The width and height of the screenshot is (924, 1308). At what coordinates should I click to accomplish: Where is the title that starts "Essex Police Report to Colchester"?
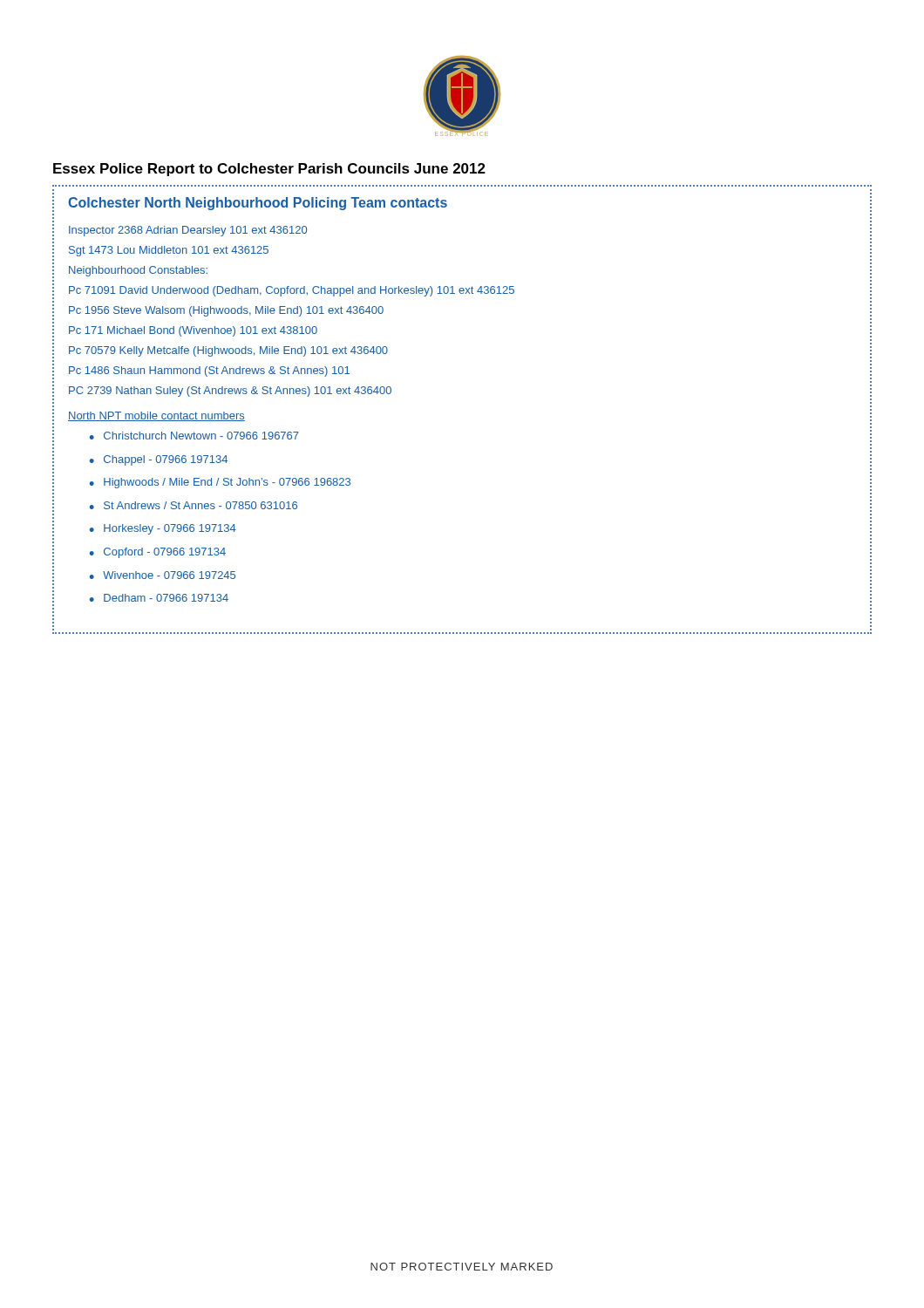tap(462, 169)
